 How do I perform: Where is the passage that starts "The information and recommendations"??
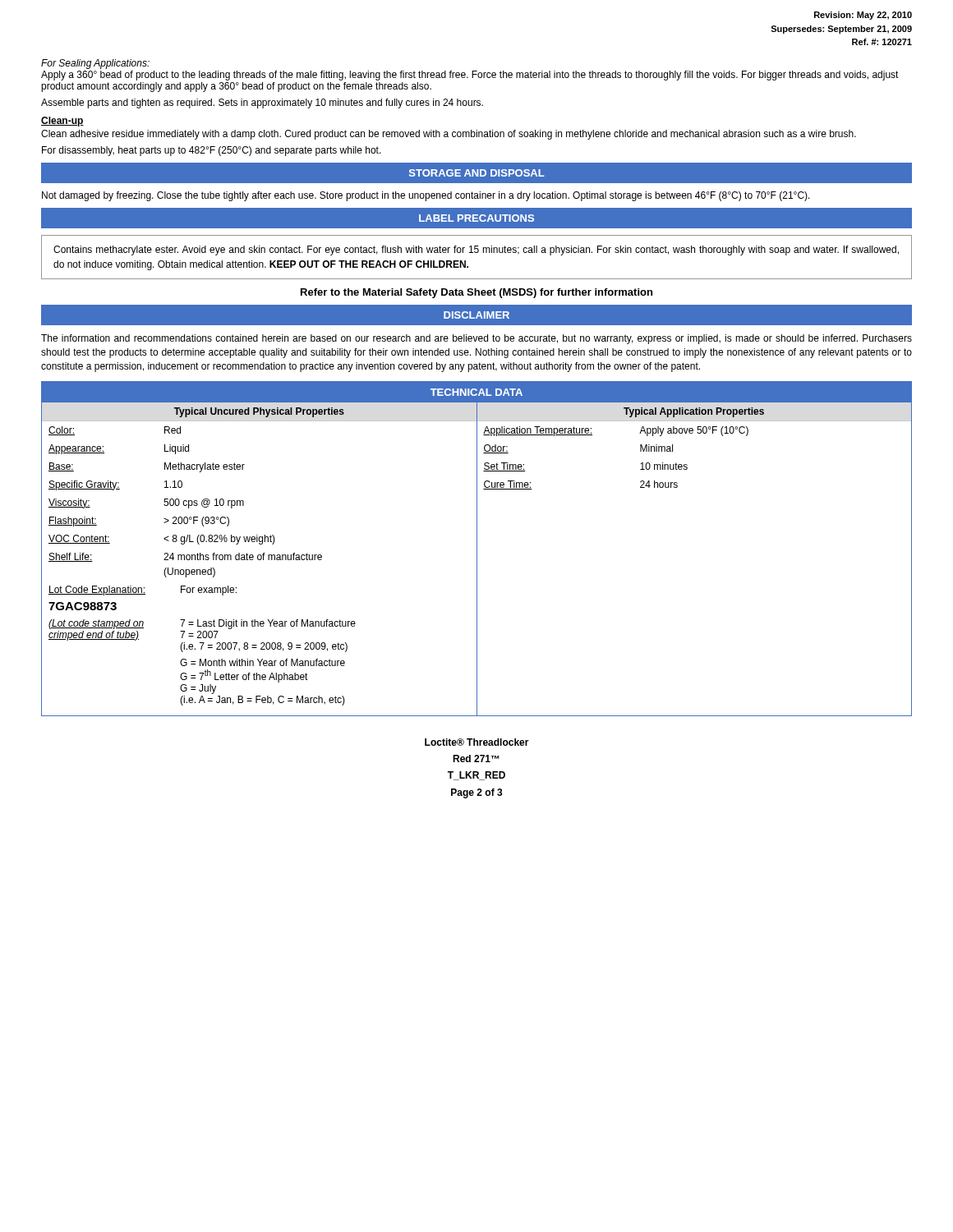(476, 352)
